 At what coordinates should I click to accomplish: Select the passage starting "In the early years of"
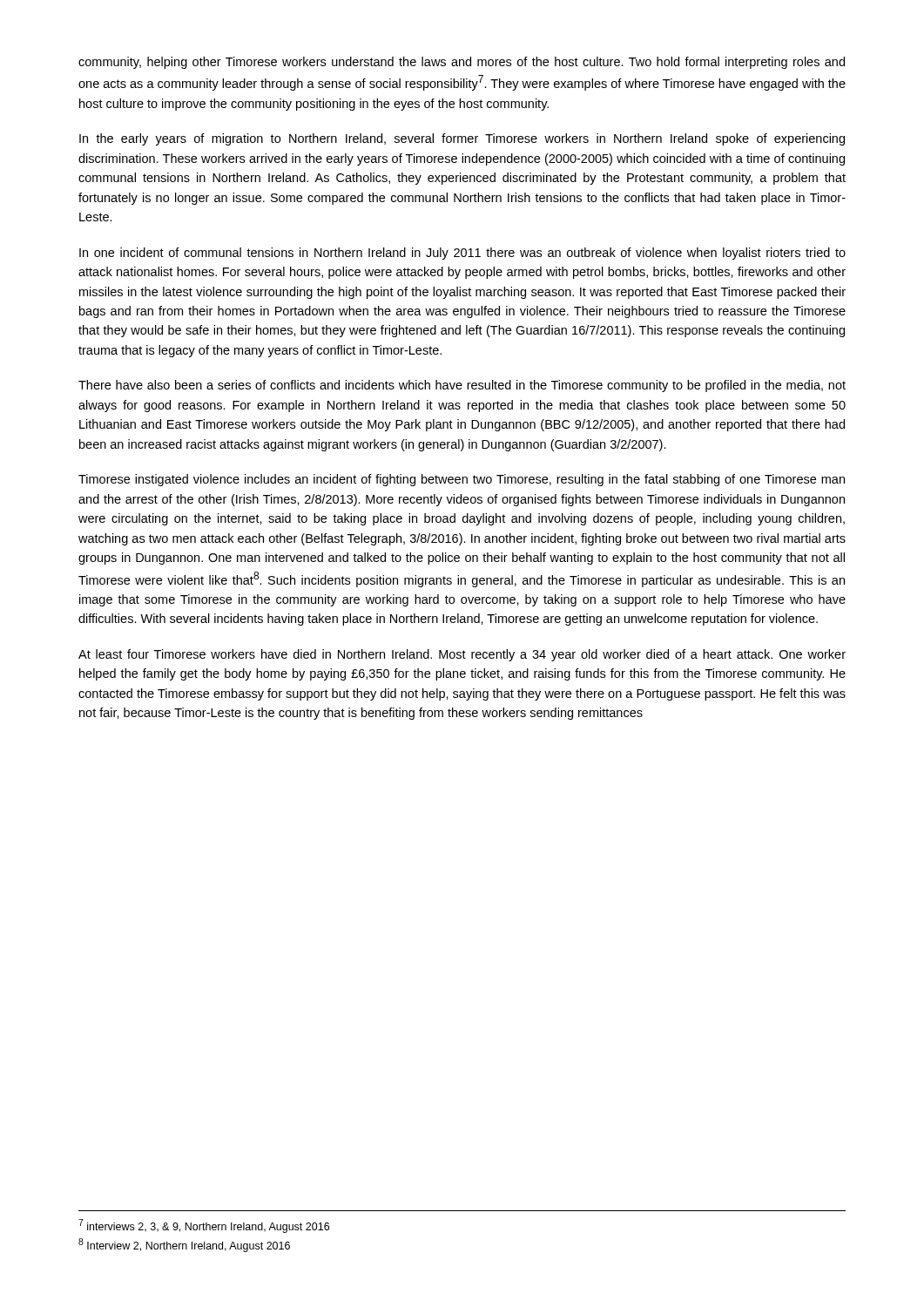click(462, 178)
